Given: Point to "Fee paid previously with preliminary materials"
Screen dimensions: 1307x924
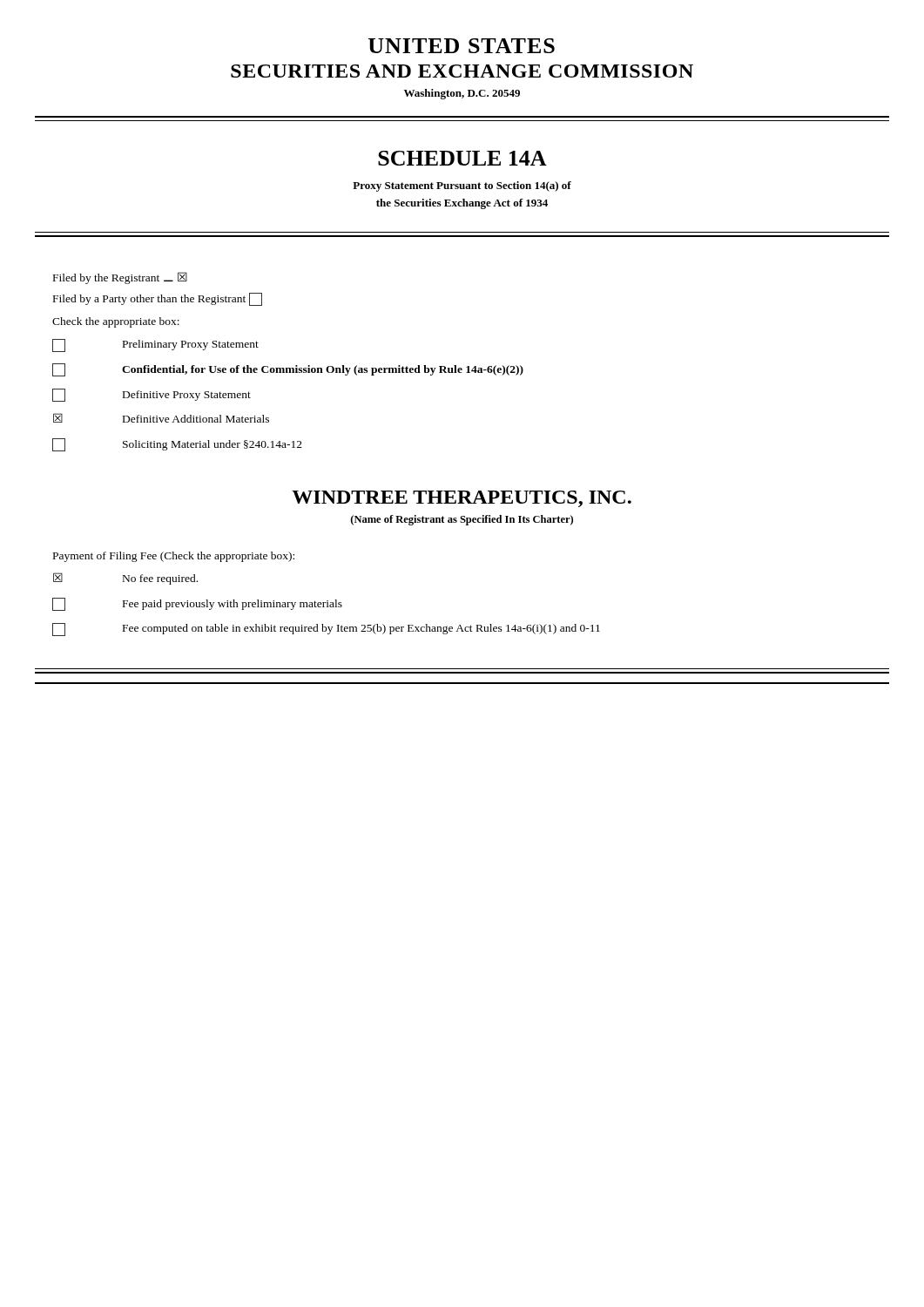Looking at the screenshot, I should point(197,604).
